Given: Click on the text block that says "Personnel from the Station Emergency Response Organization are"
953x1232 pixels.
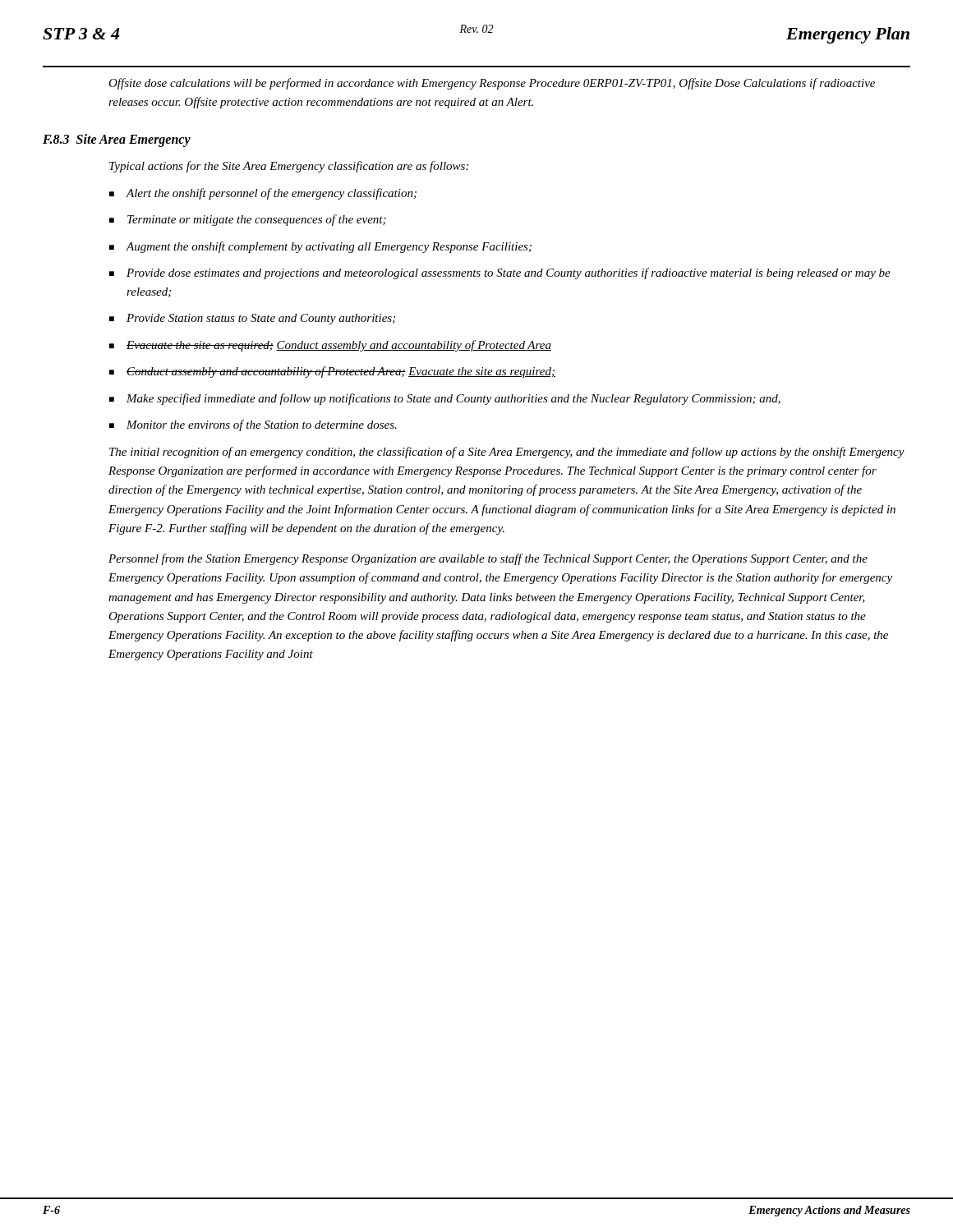Looking at the screenshot, I should click(x=500, y=606).
